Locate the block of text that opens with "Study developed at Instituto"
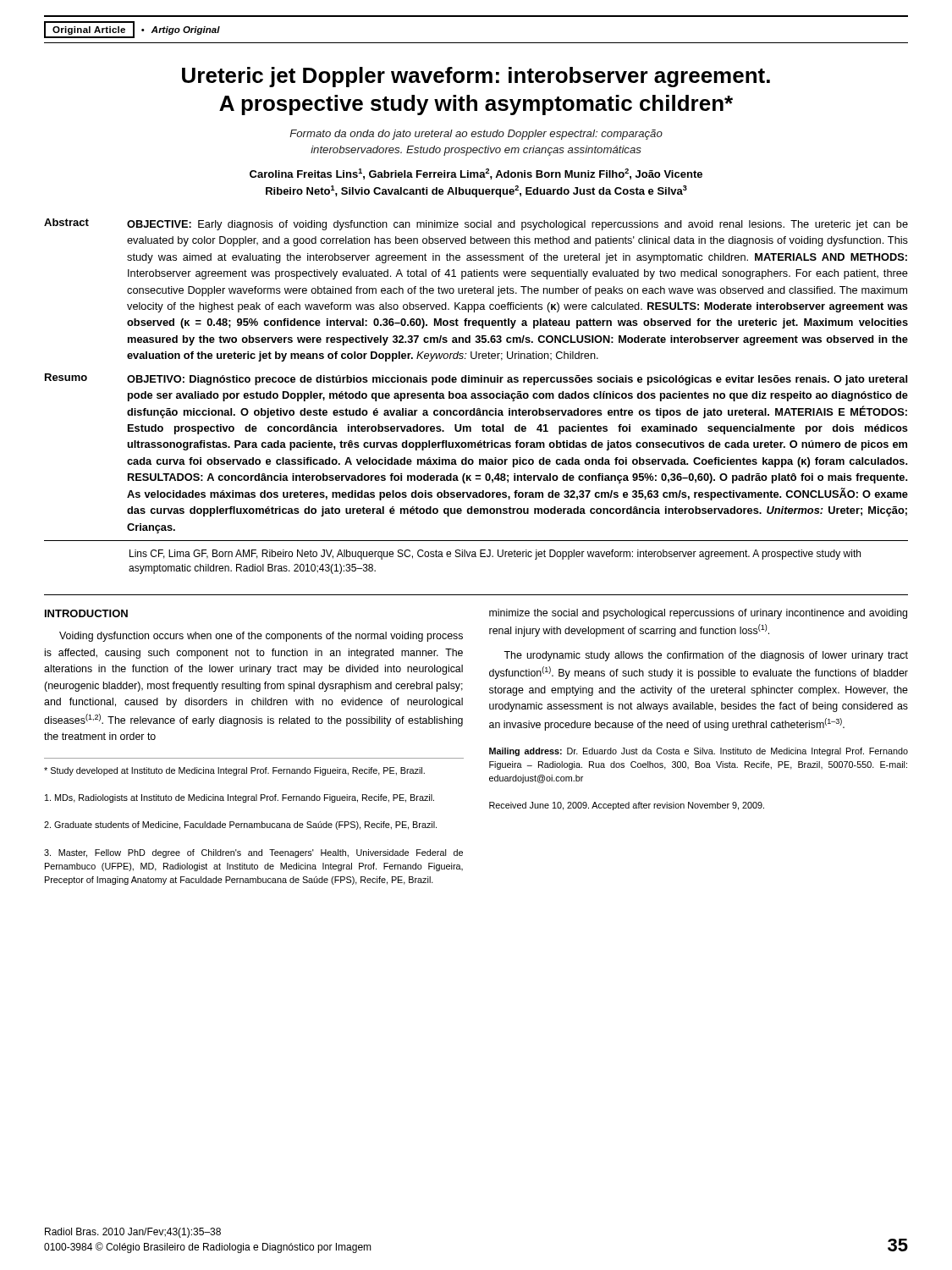 tap(254, 825)
